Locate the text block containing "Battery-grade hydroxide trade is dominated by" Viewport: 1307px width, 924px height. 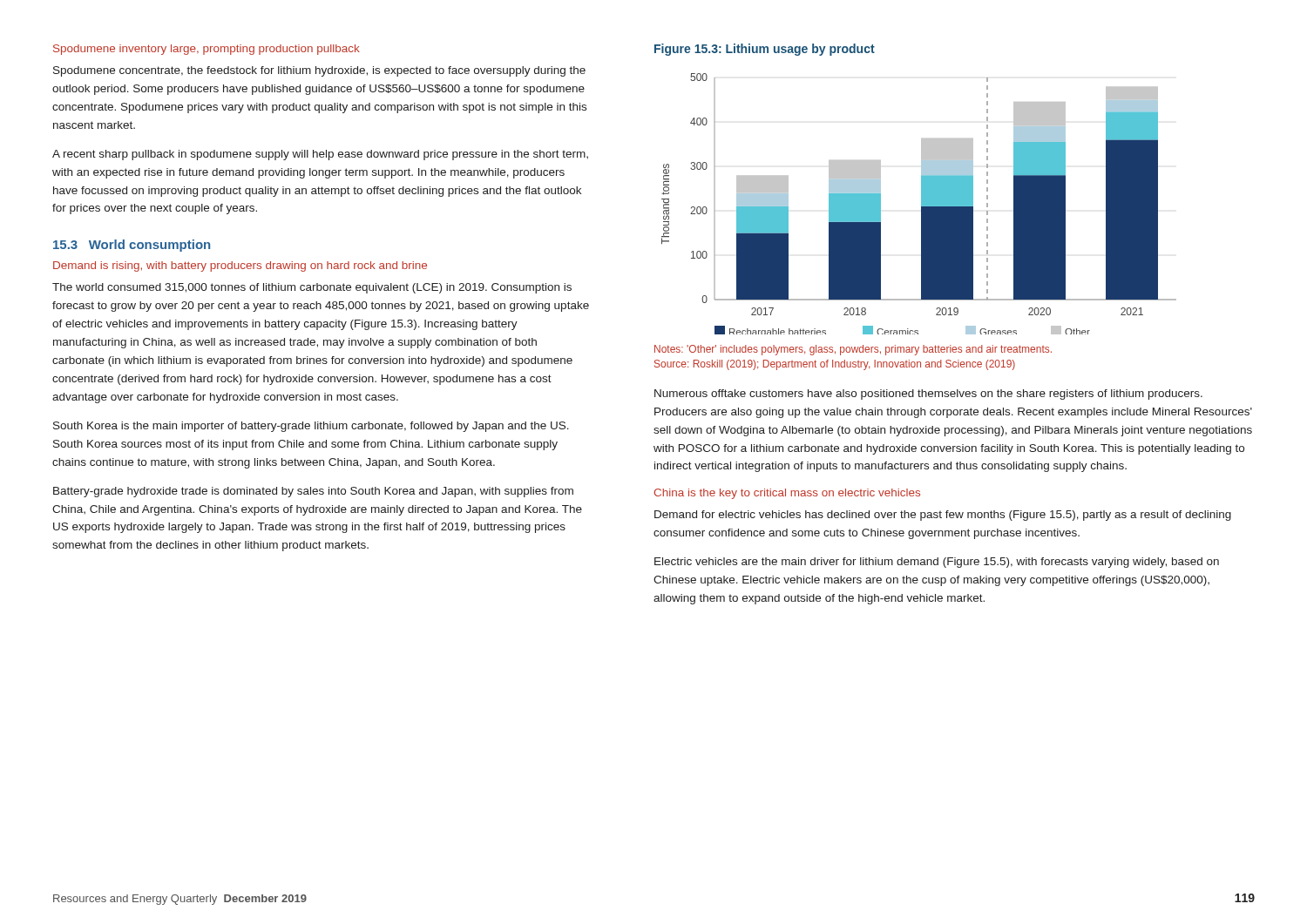tap(317, 518)
